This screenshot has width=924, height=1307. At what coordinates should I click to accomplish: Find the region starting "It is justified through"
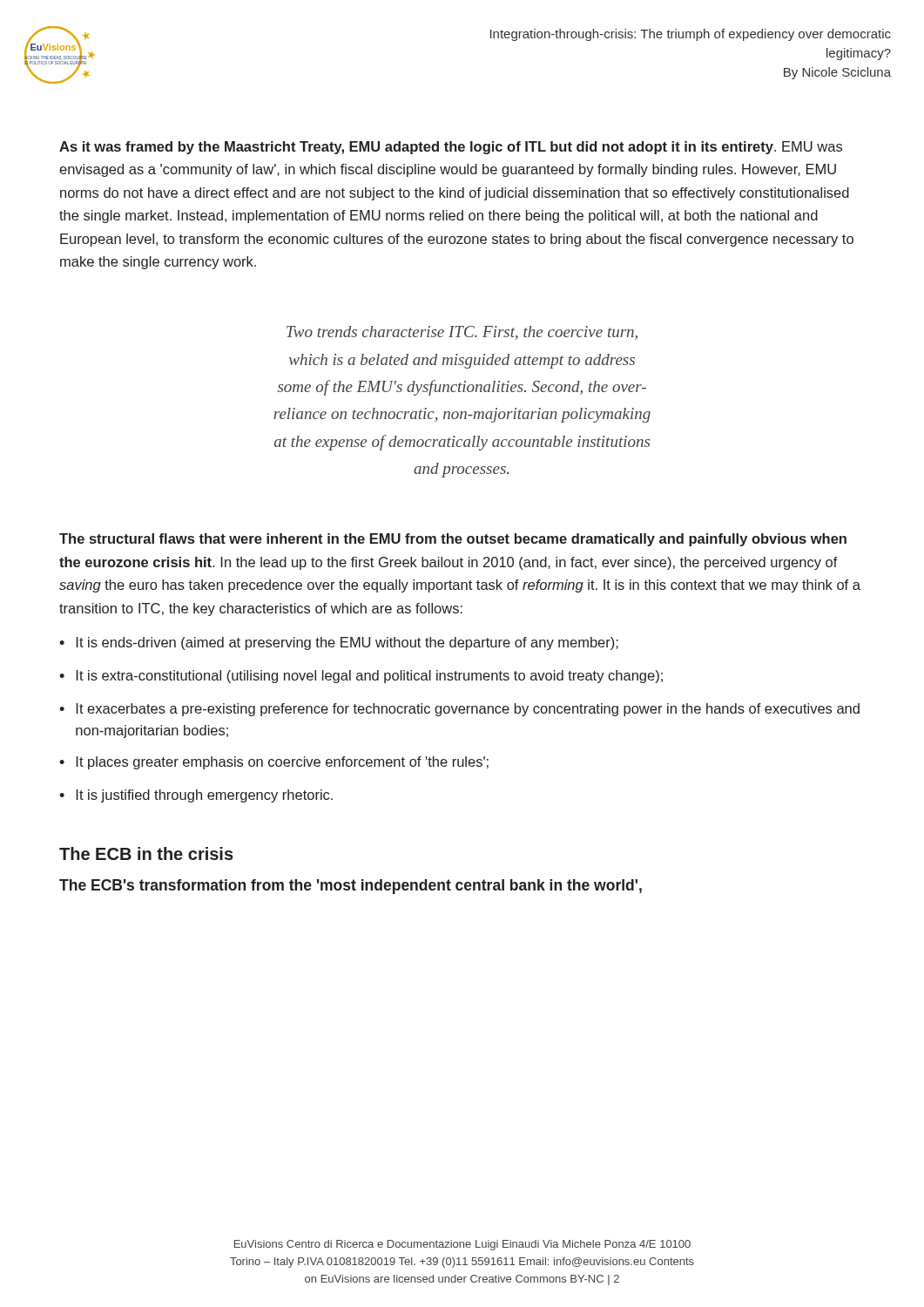point(205,794)
